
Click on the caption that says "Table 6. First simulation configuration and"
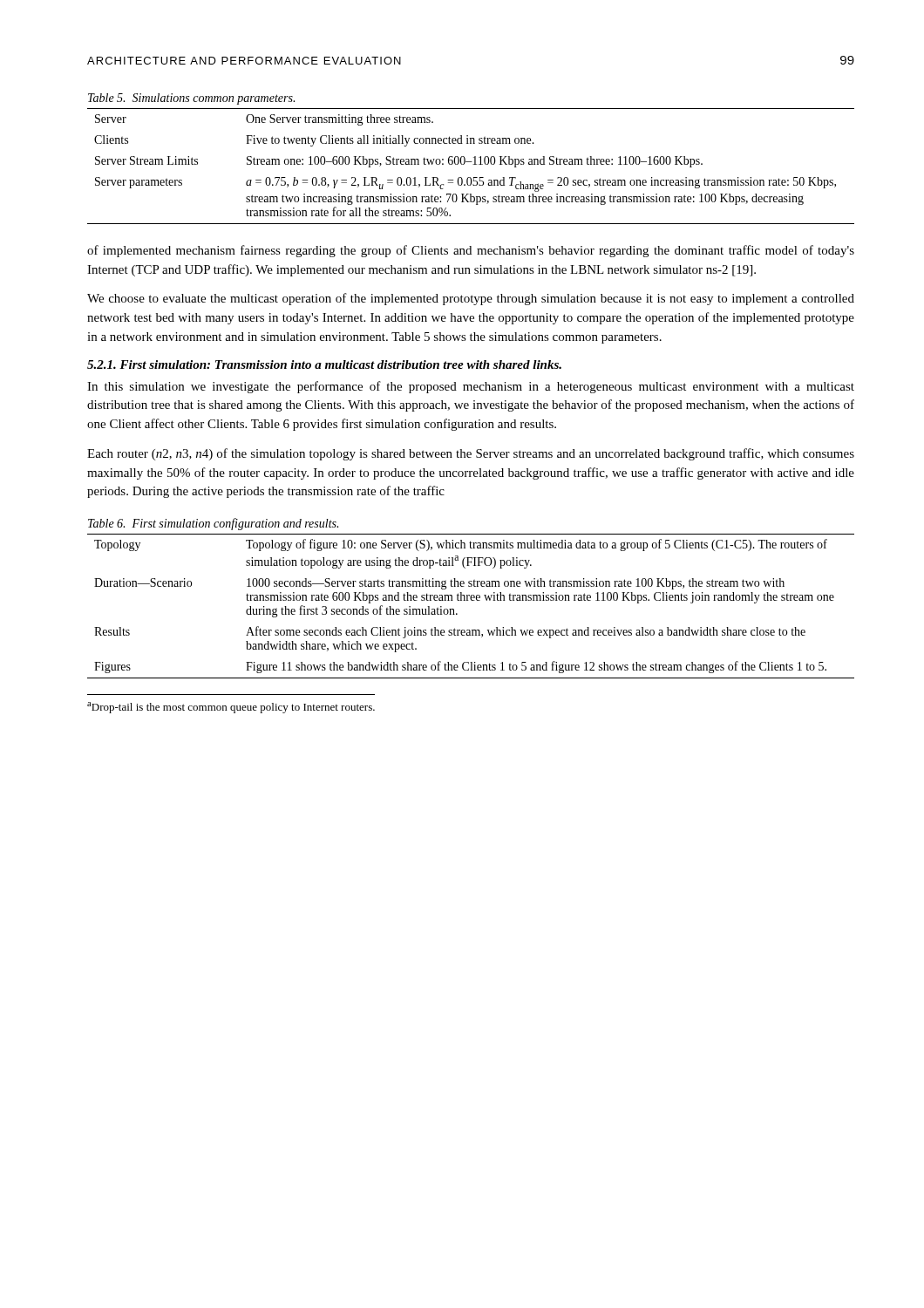click(213, 524)
